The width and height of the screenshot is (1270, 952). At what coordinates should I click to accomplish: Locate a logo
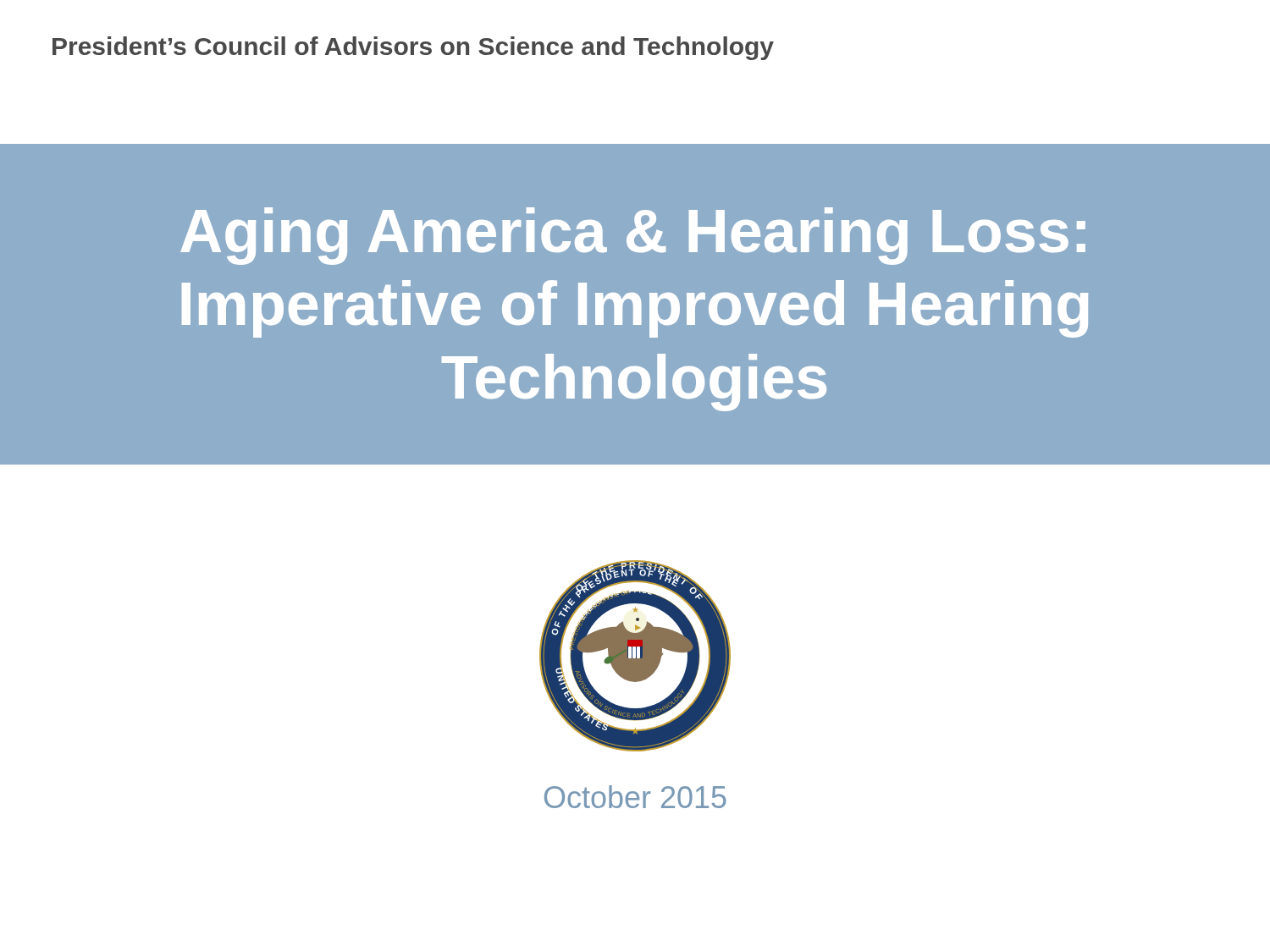(x=635, y=658)
